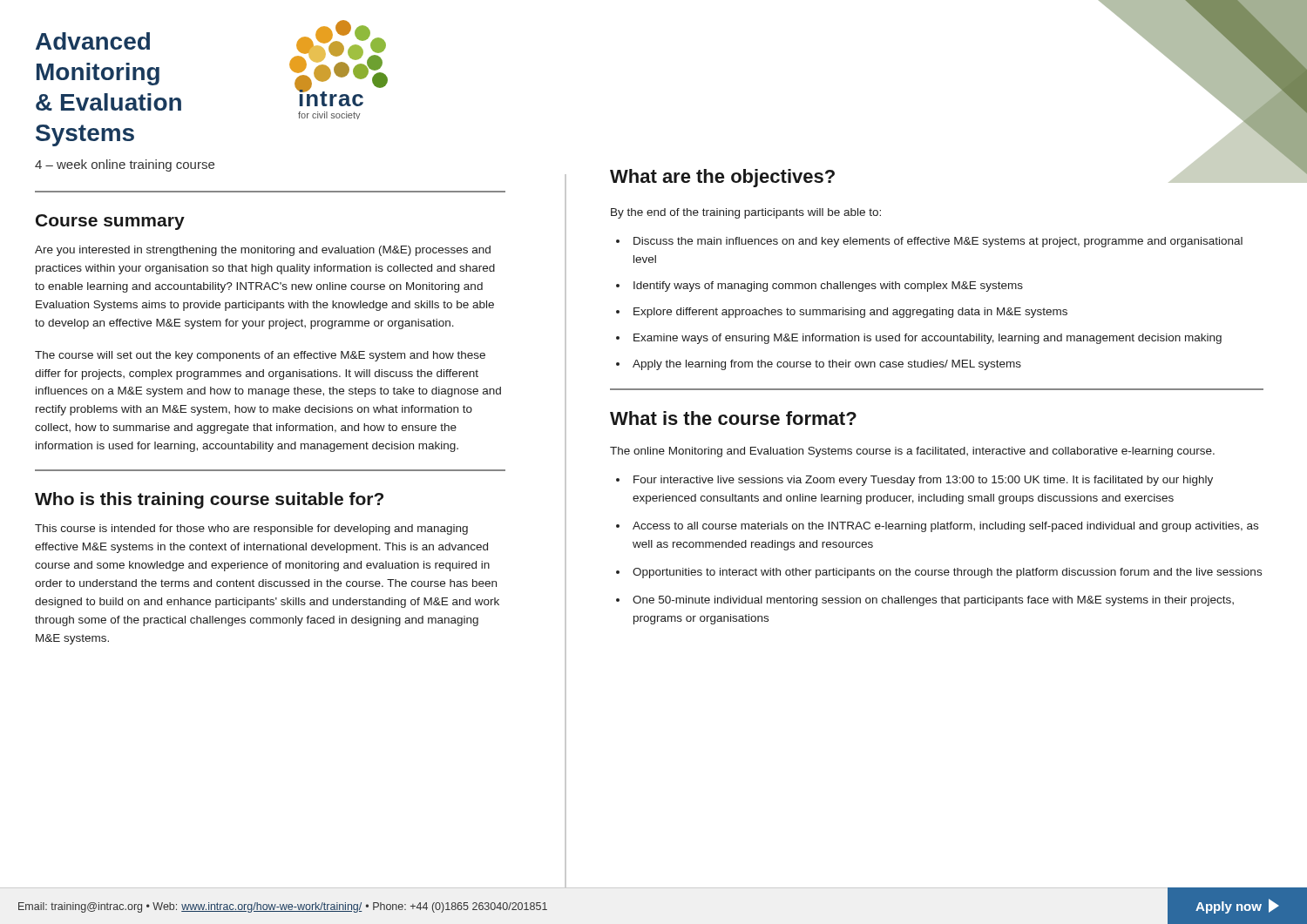1307x924 pixels.
Task: Click on the text starting "Course summary"
Action: point(110,220)
